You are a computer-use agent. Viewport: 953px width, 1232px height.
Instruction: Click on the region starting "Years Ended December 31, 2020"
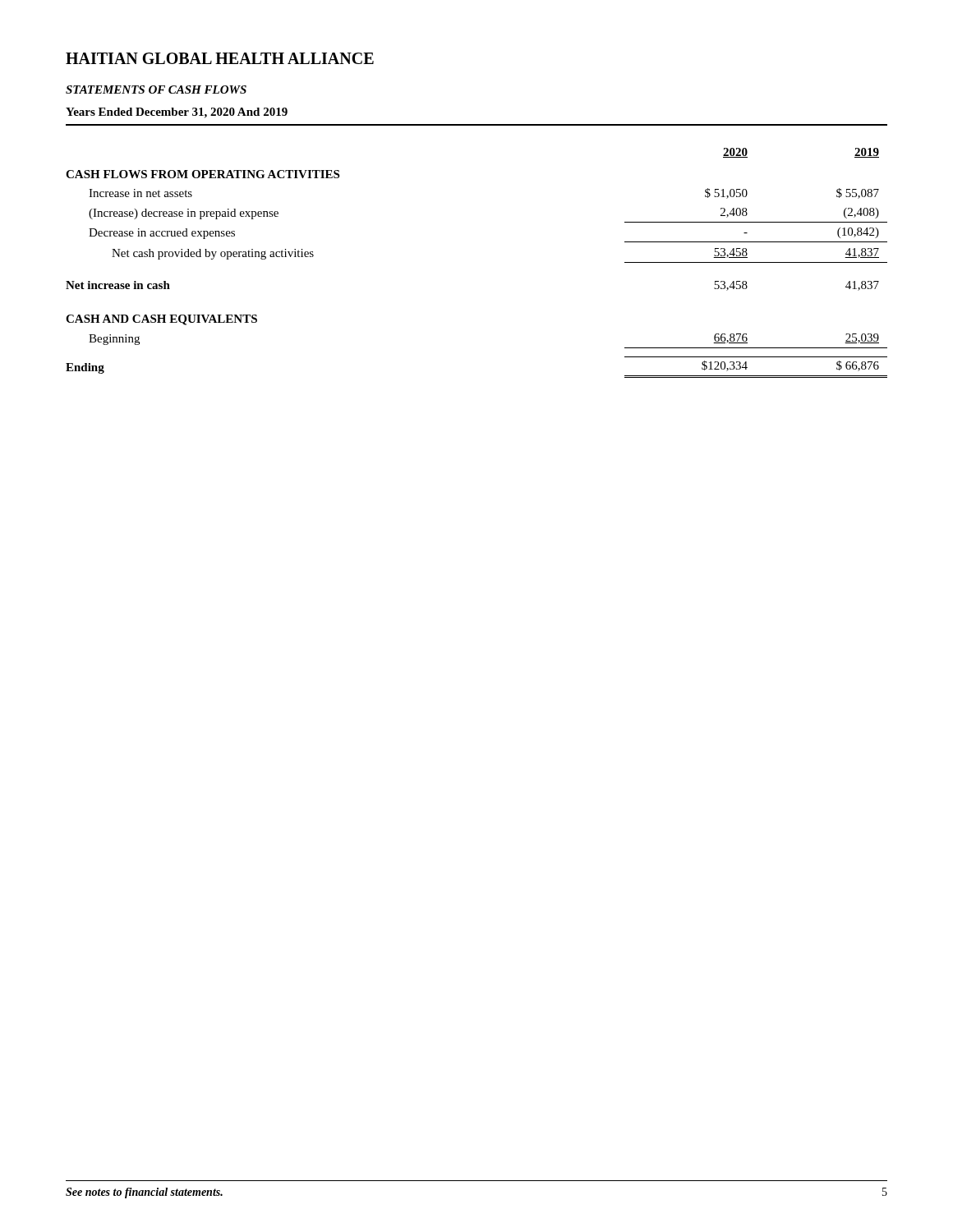pyautogui.click(x=177, y=112)
